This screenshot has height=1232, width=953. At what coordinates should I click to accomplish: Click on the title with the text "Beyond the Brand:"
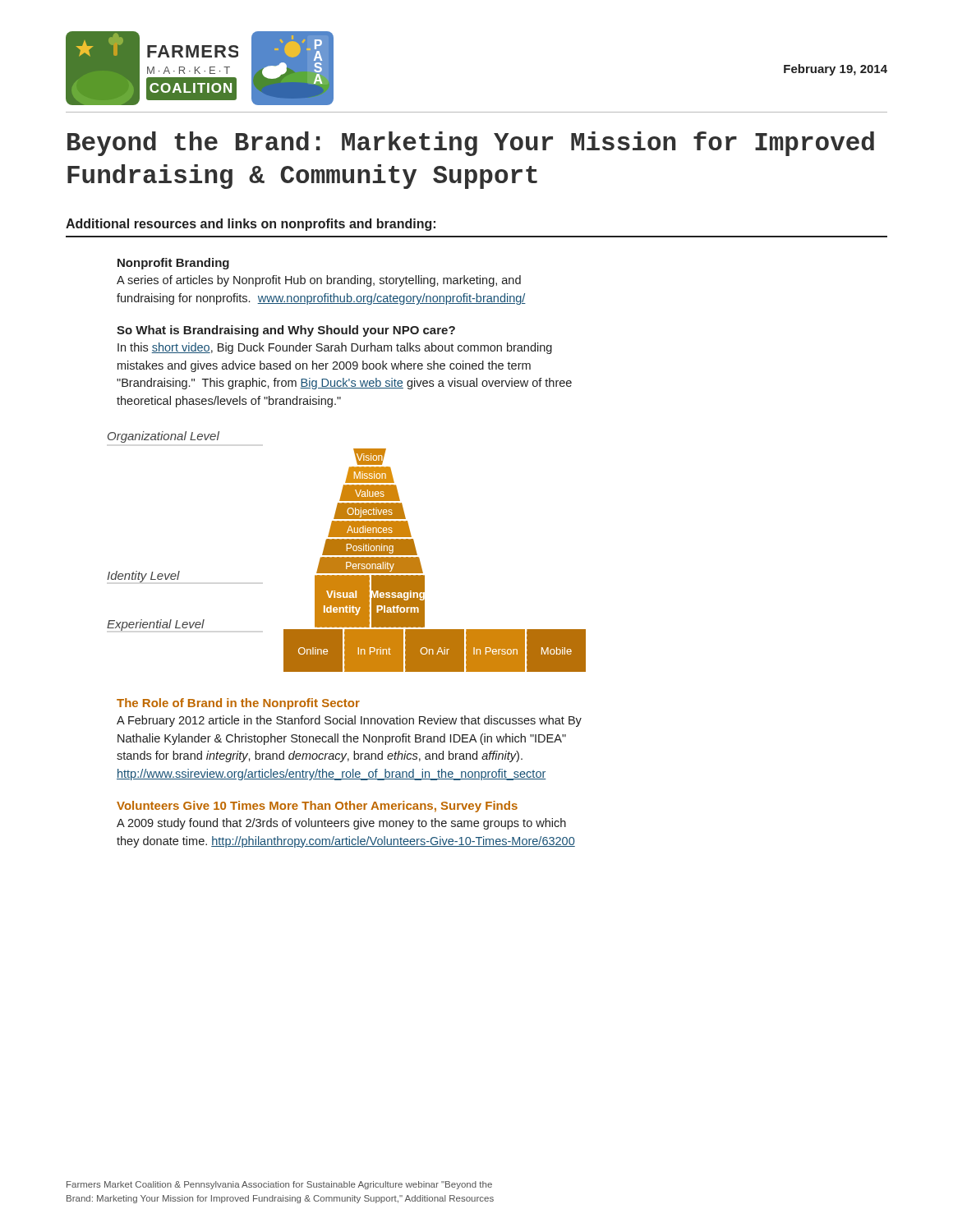pos(471,160)
